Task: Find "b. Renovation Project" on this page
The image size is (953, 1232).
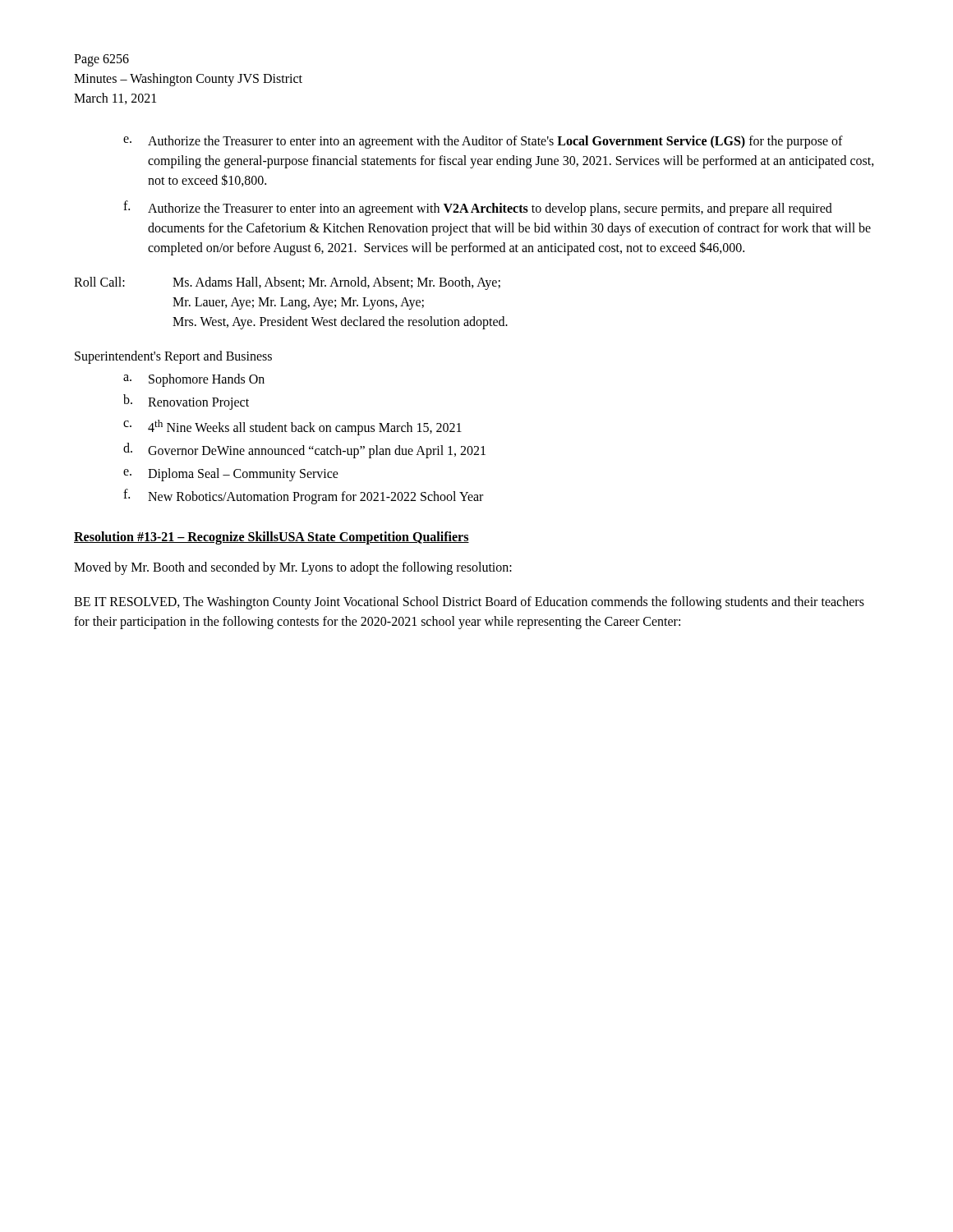Action: point(186,402)
